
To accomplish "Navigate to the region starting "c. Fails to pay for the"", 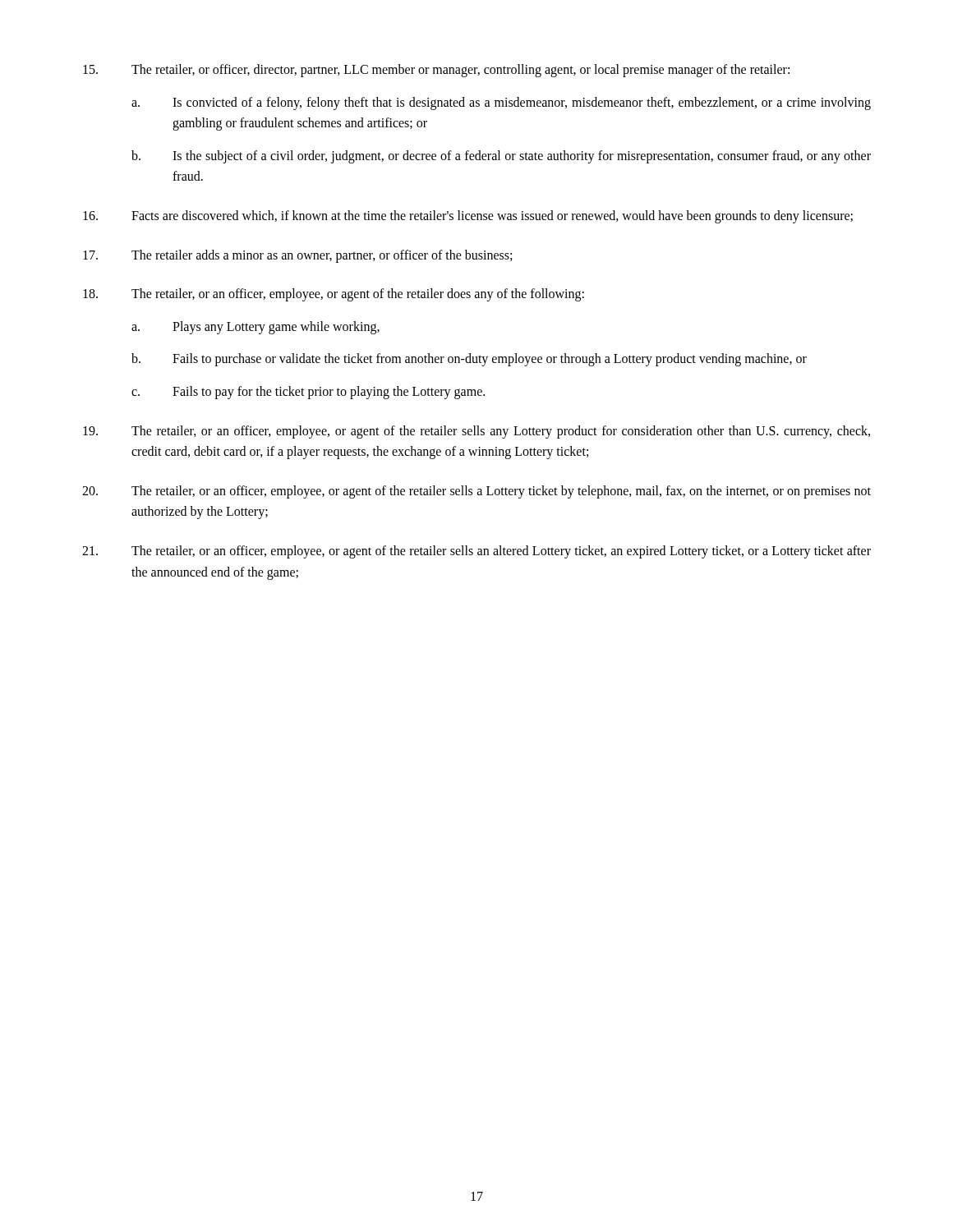I will [x=308, y=393].
